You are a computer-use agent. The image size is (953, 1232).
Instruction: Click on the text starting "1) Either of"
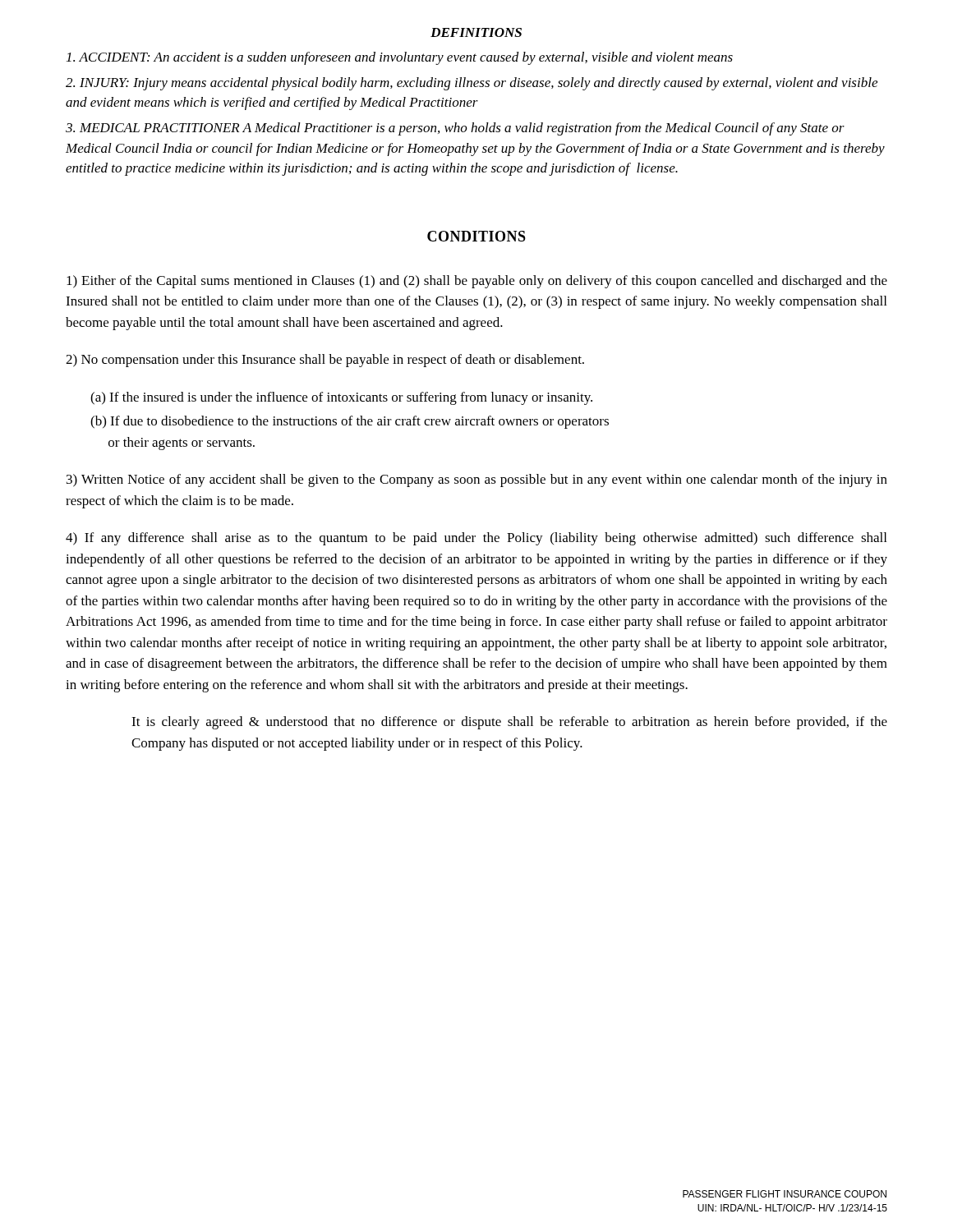tap(476, 301)
